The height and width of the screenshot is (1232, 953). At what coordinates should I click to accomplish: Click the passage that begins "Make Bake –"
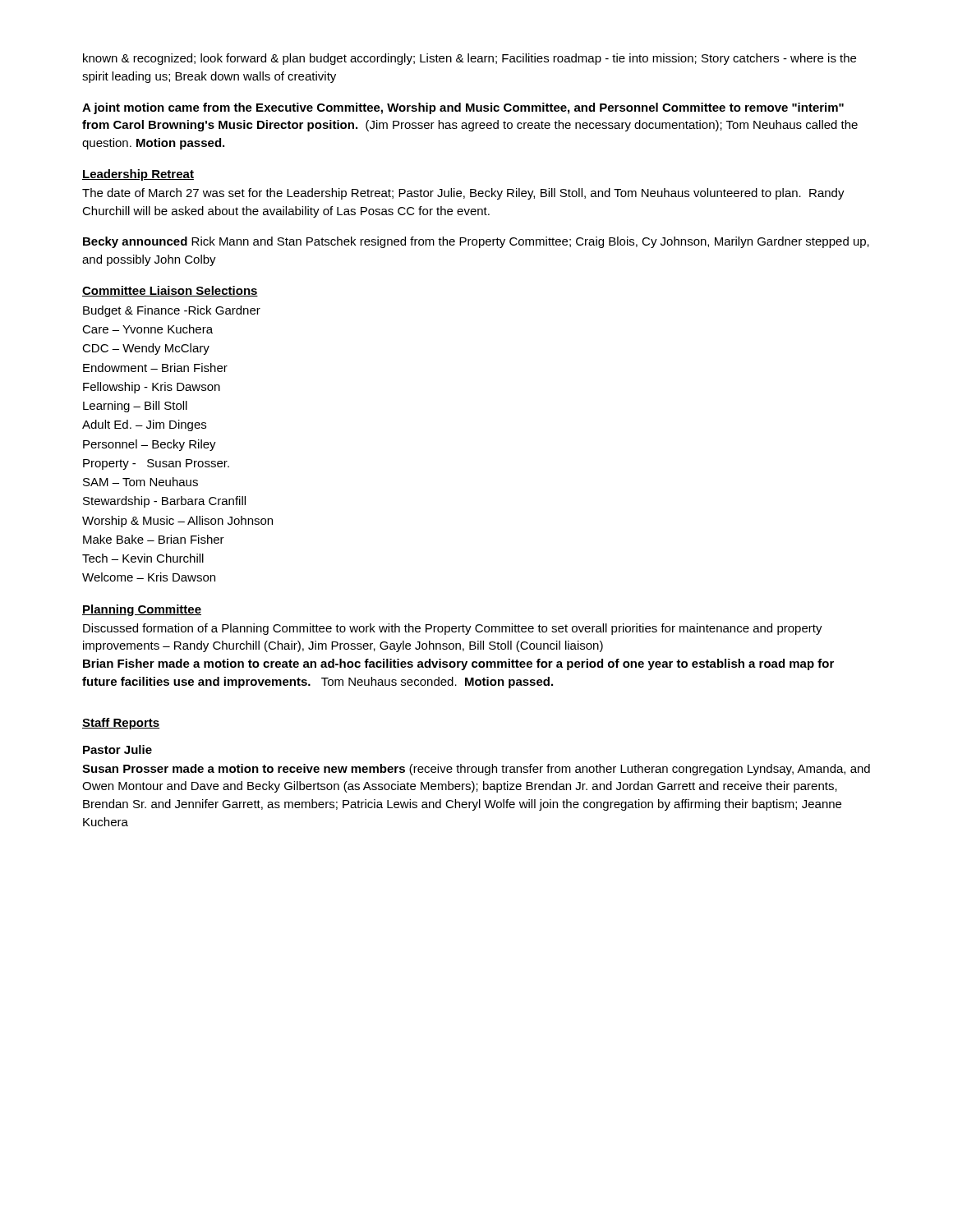153,539
